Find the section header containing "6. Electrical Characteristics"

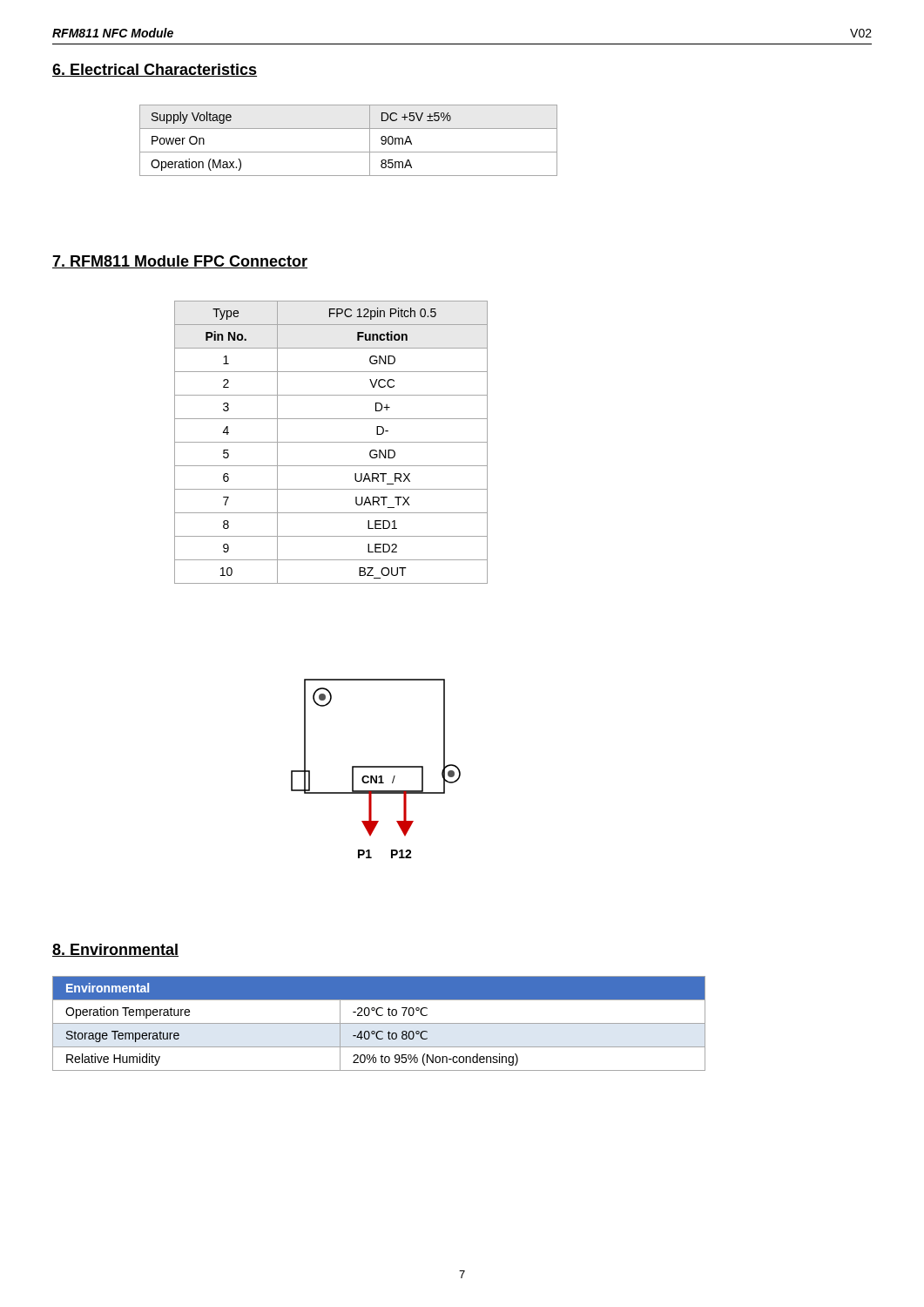click(x=155, y=70)
